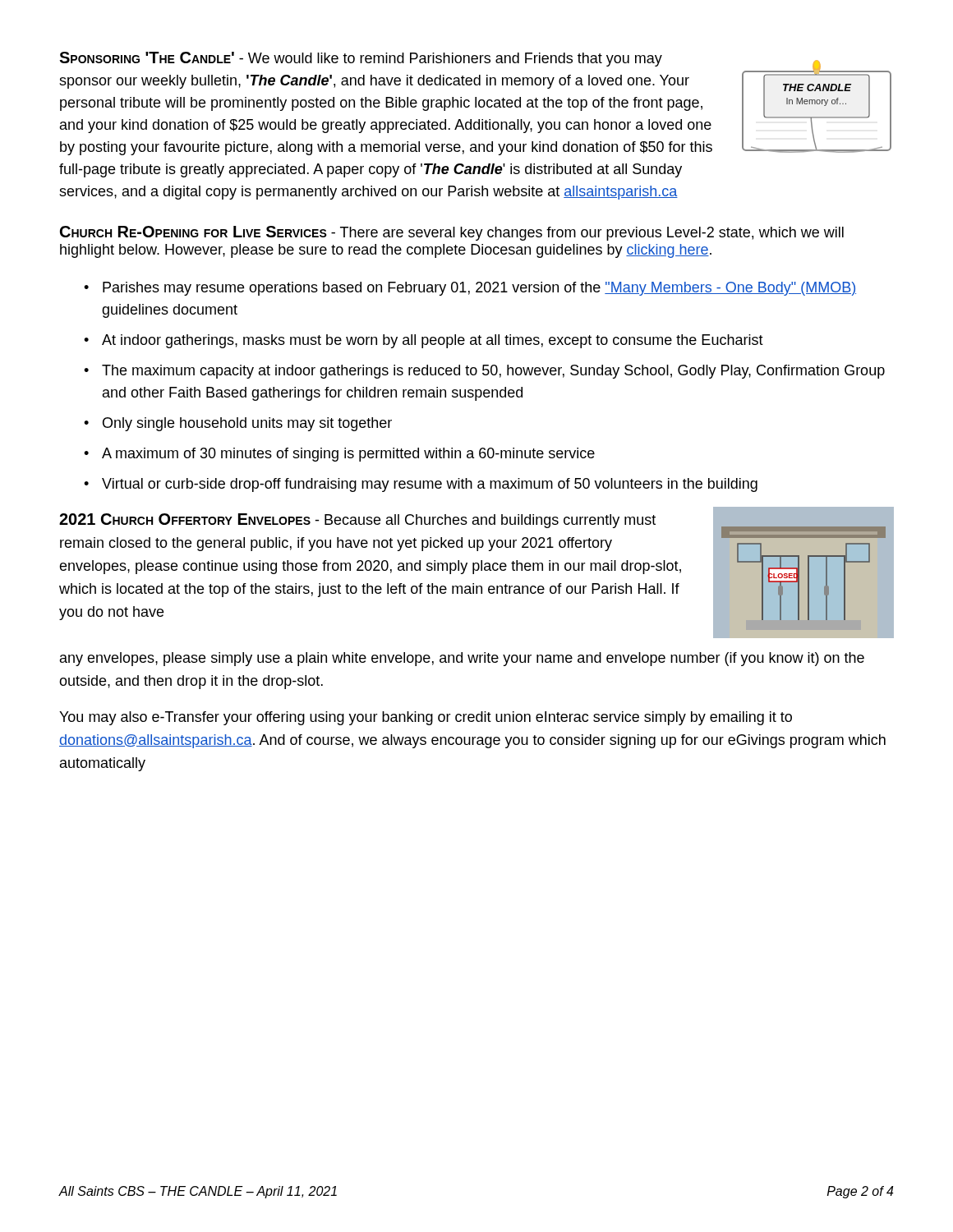Find the illustration

pos(817,102)
